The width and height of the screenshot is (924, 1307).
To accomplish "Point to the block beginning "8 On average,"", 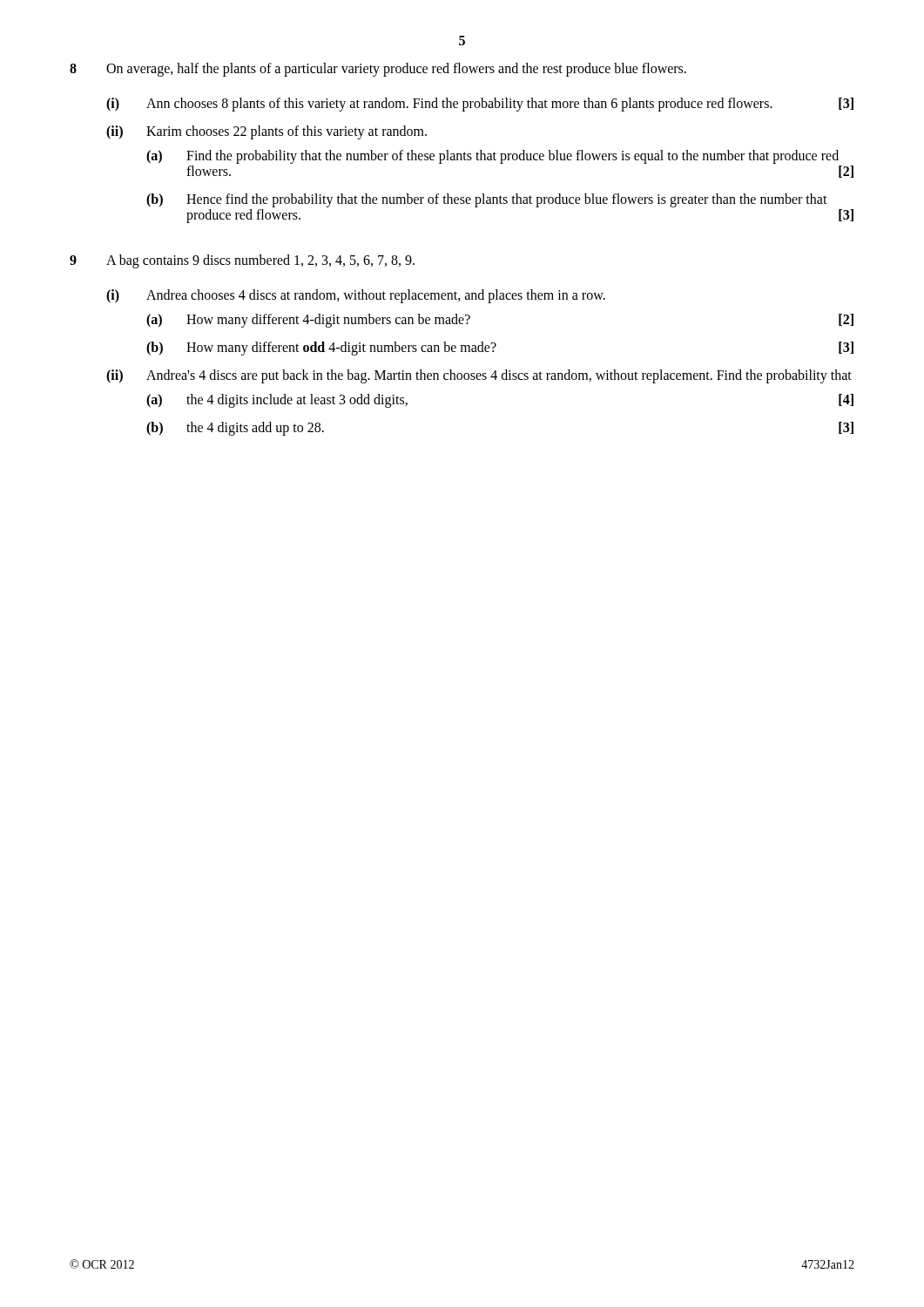I will (462, 69).
